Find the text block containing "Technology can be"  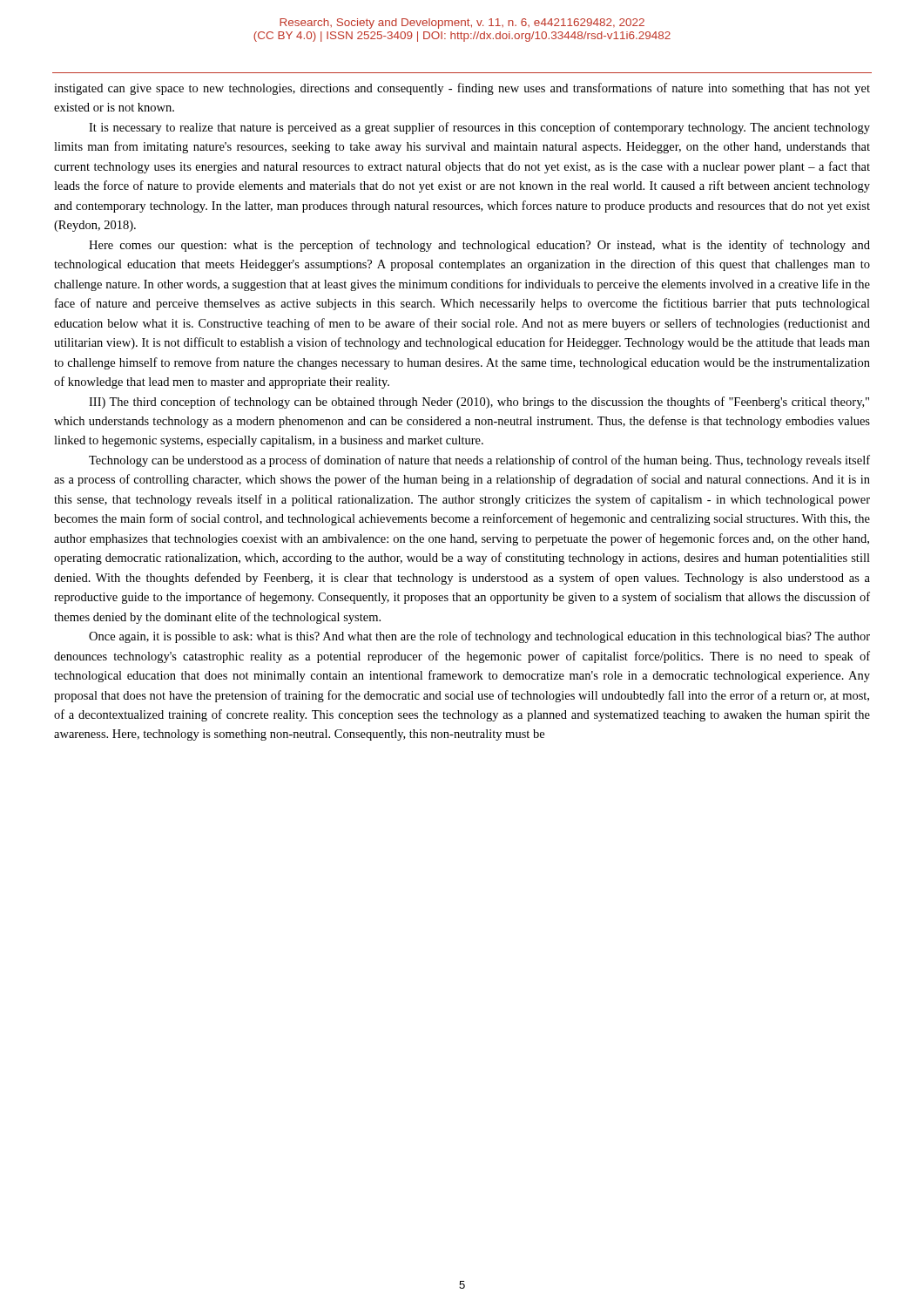[462, 538]
